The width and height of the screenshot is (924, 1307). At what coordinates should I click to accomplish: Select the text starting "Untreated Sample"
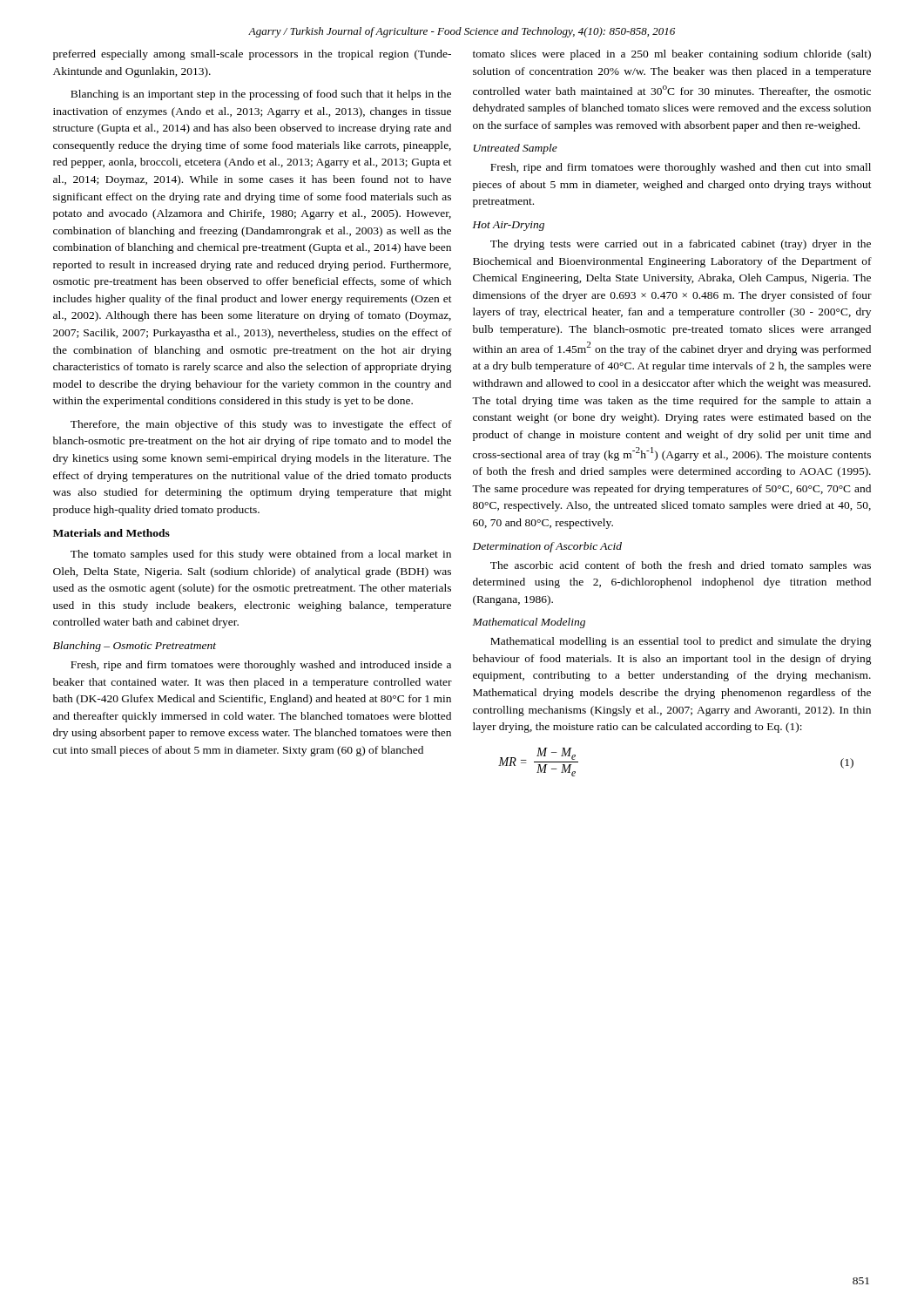coord(515,148)
